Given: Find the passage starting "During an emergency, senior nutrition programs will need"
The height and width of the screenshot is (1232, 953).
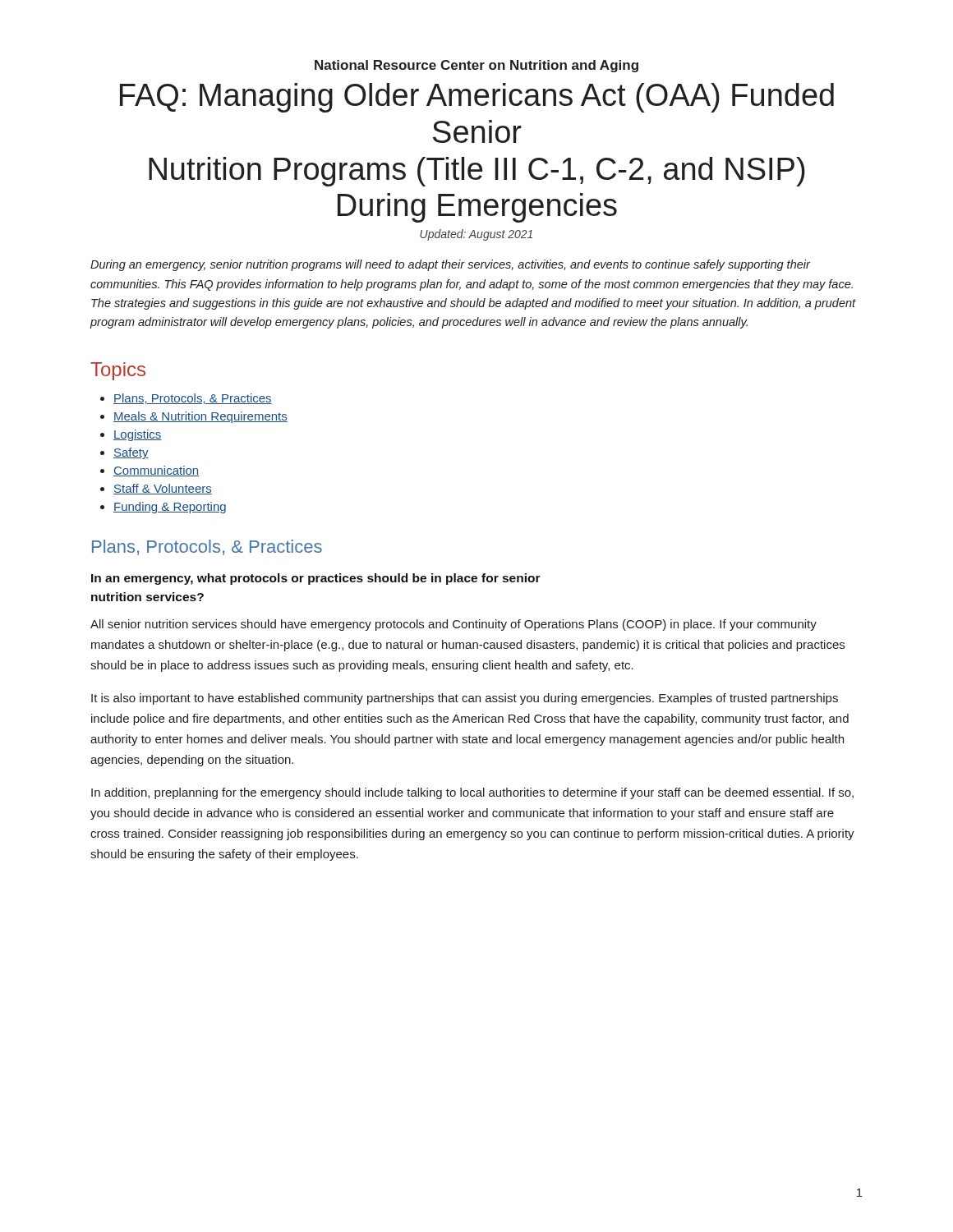Looking at the screenshot, I should (473, 293).
